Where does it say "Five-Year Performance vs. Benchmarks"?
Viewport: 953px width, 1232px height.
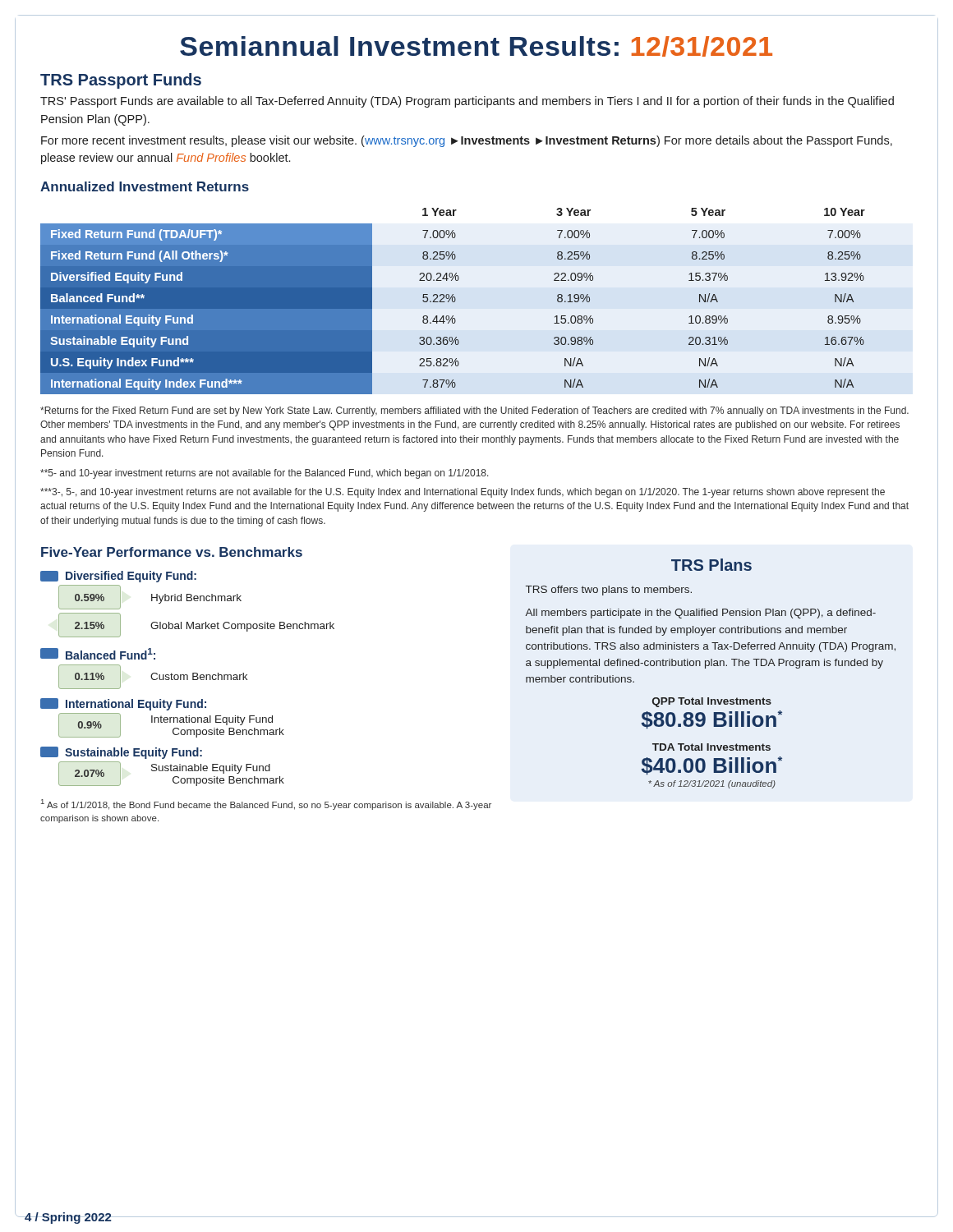coord(171,552)
